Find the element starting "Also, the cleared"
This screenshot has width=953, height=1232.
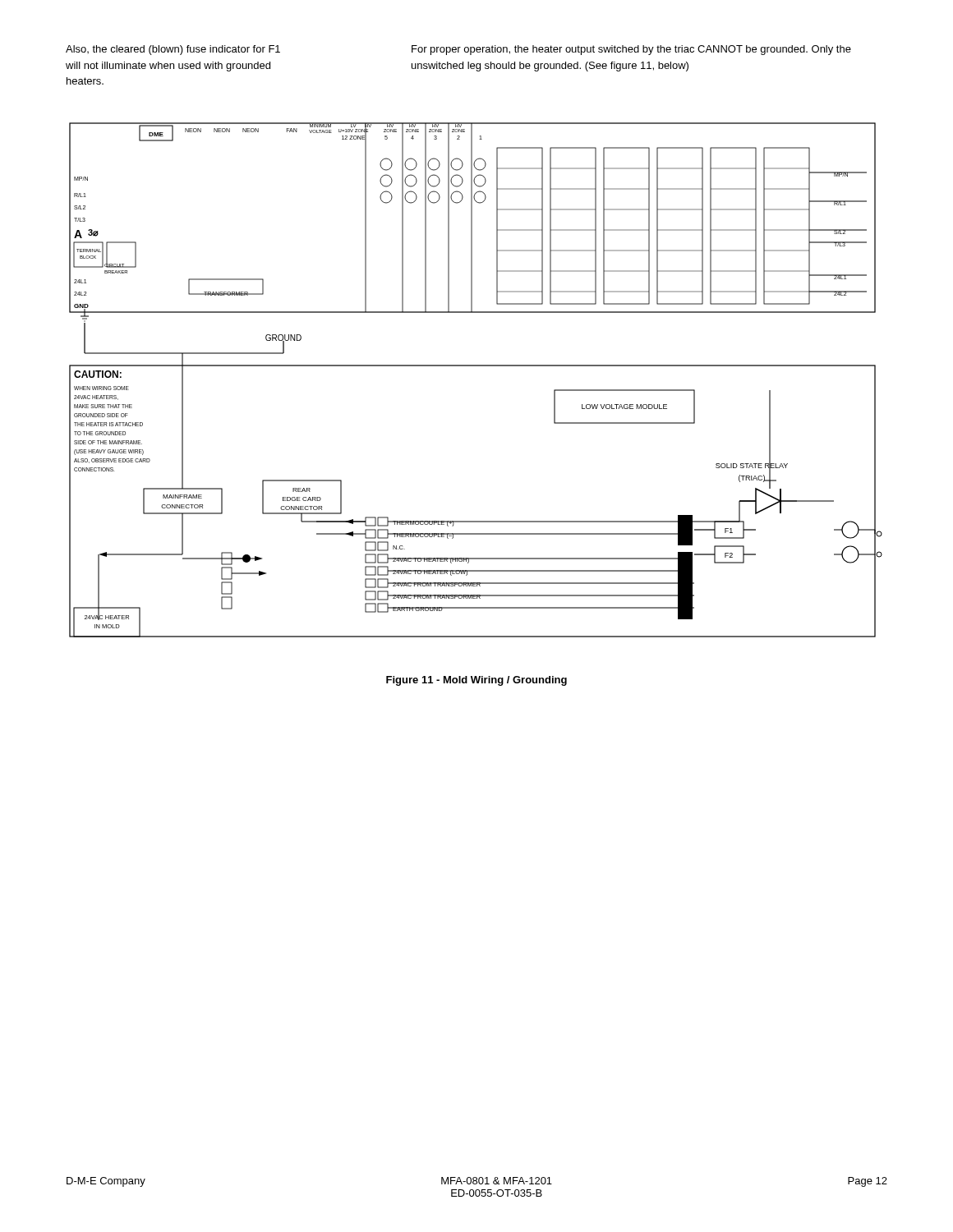[x=173, y=65]
